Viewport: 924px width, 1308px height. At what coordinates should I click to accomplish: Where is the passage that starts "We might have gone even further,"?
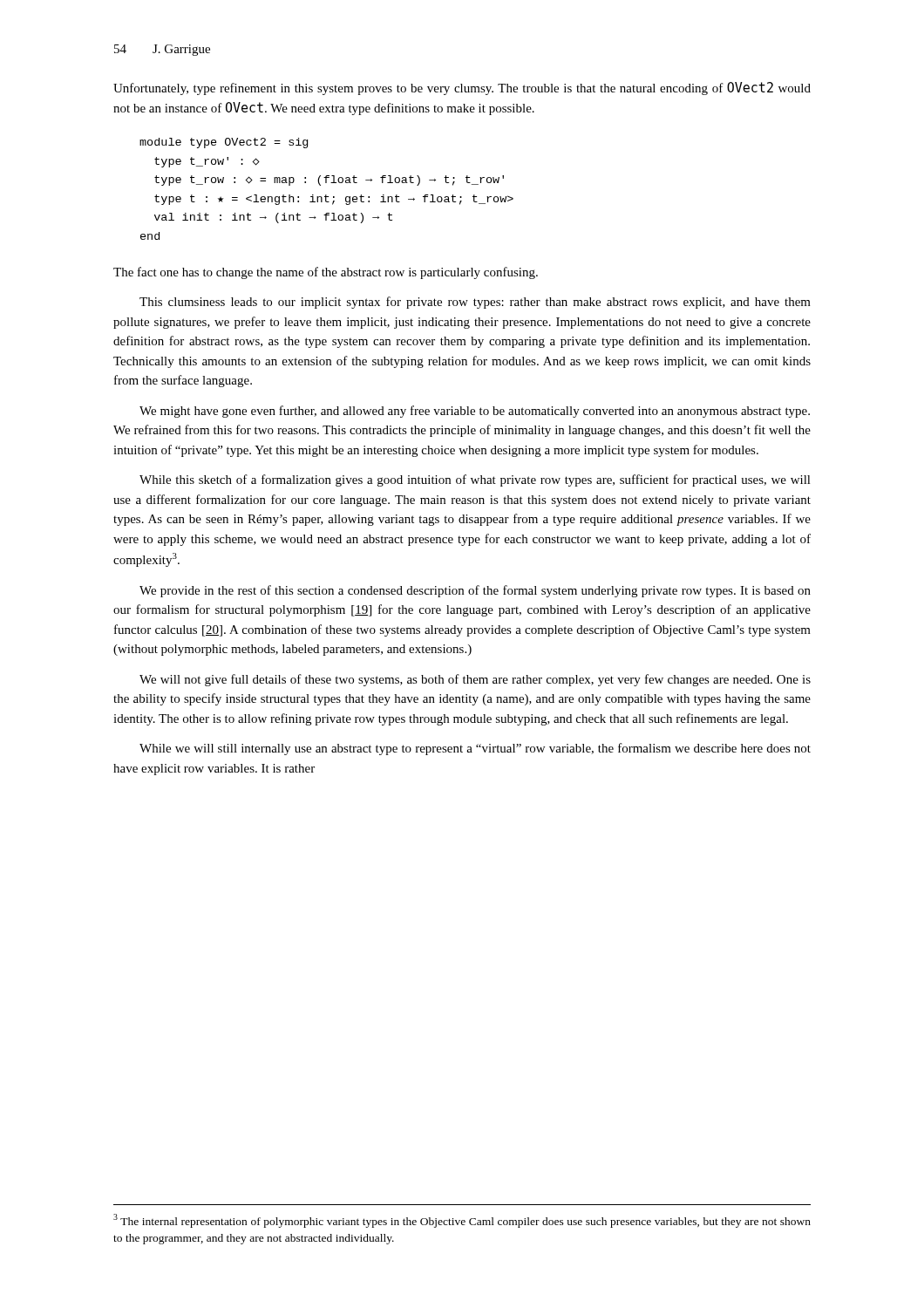coord(462,430)
